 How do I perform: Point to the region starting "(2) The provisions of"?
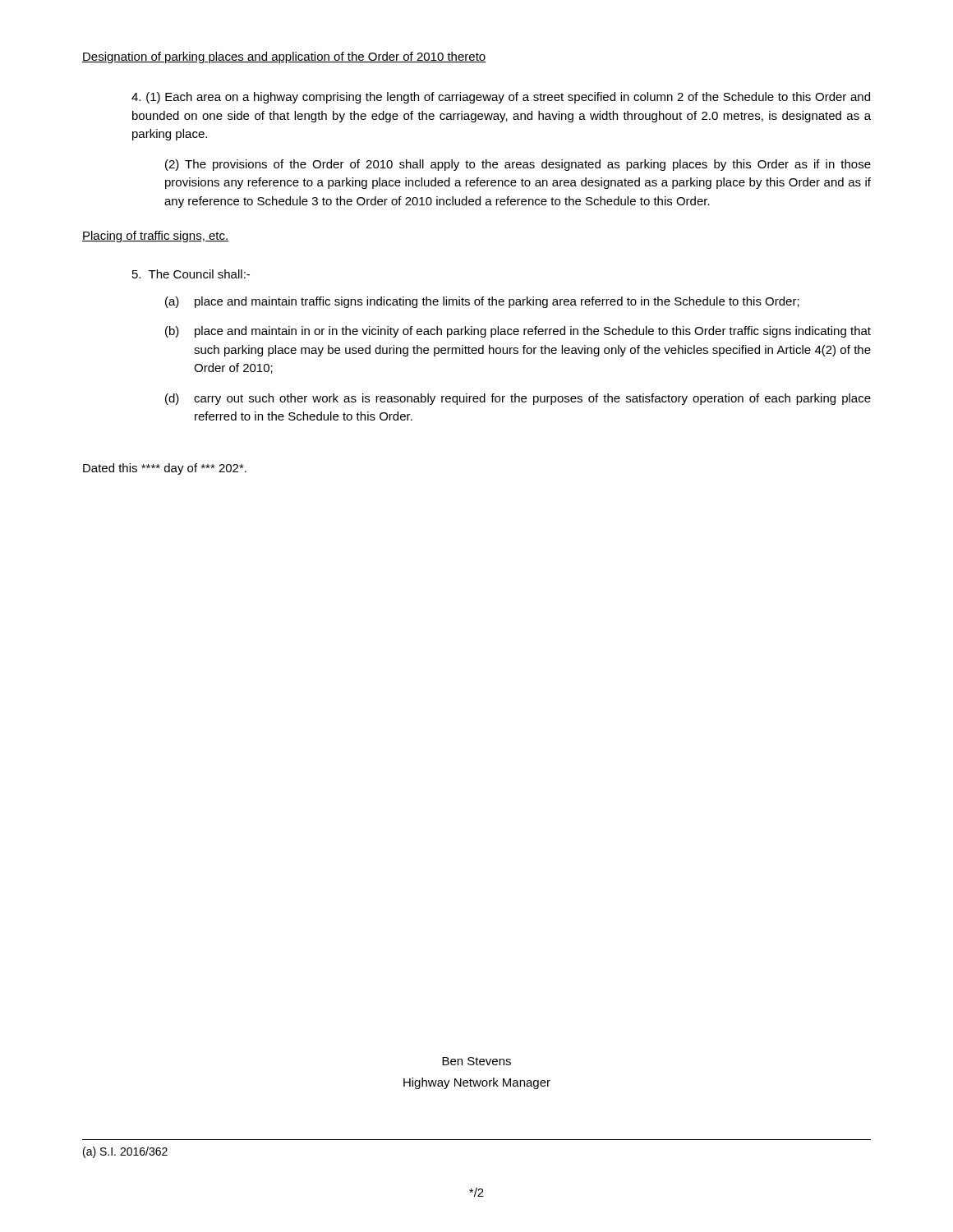(x=518, y=182)
